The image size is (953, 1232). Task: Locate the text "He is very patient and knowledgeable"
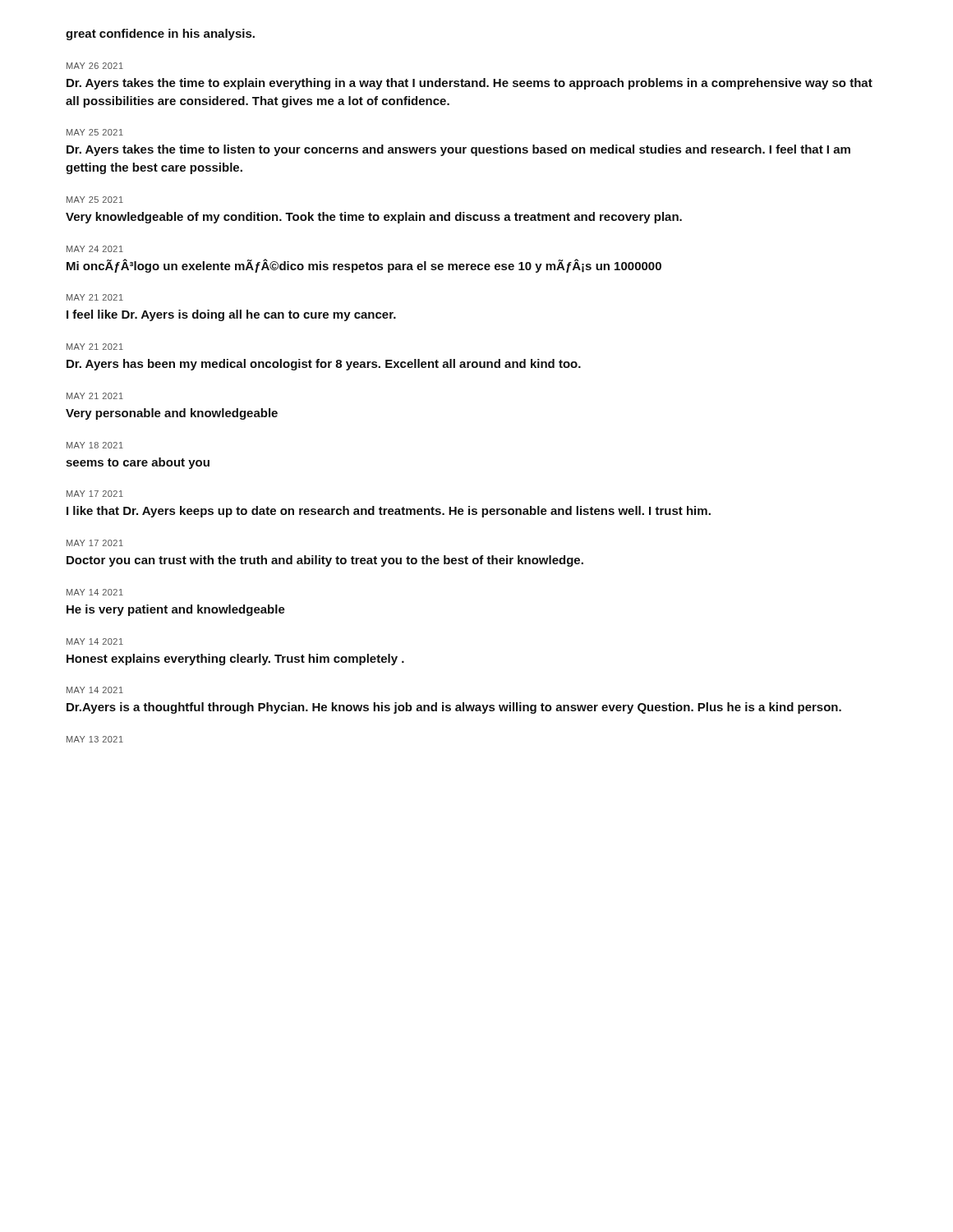click(176, 610)
